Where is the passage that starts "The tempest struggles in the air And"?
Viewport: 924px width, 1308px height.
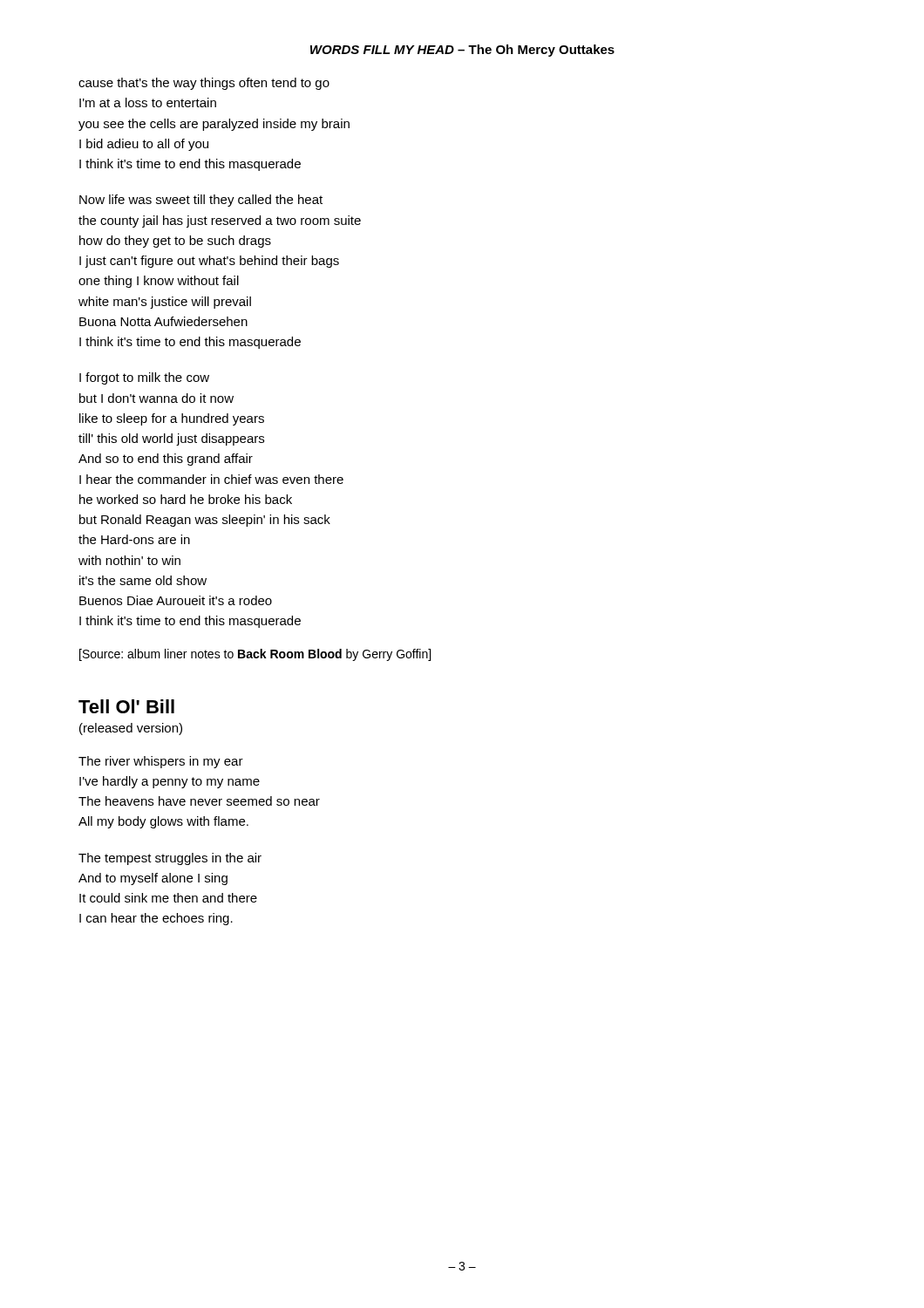point(170,888)
